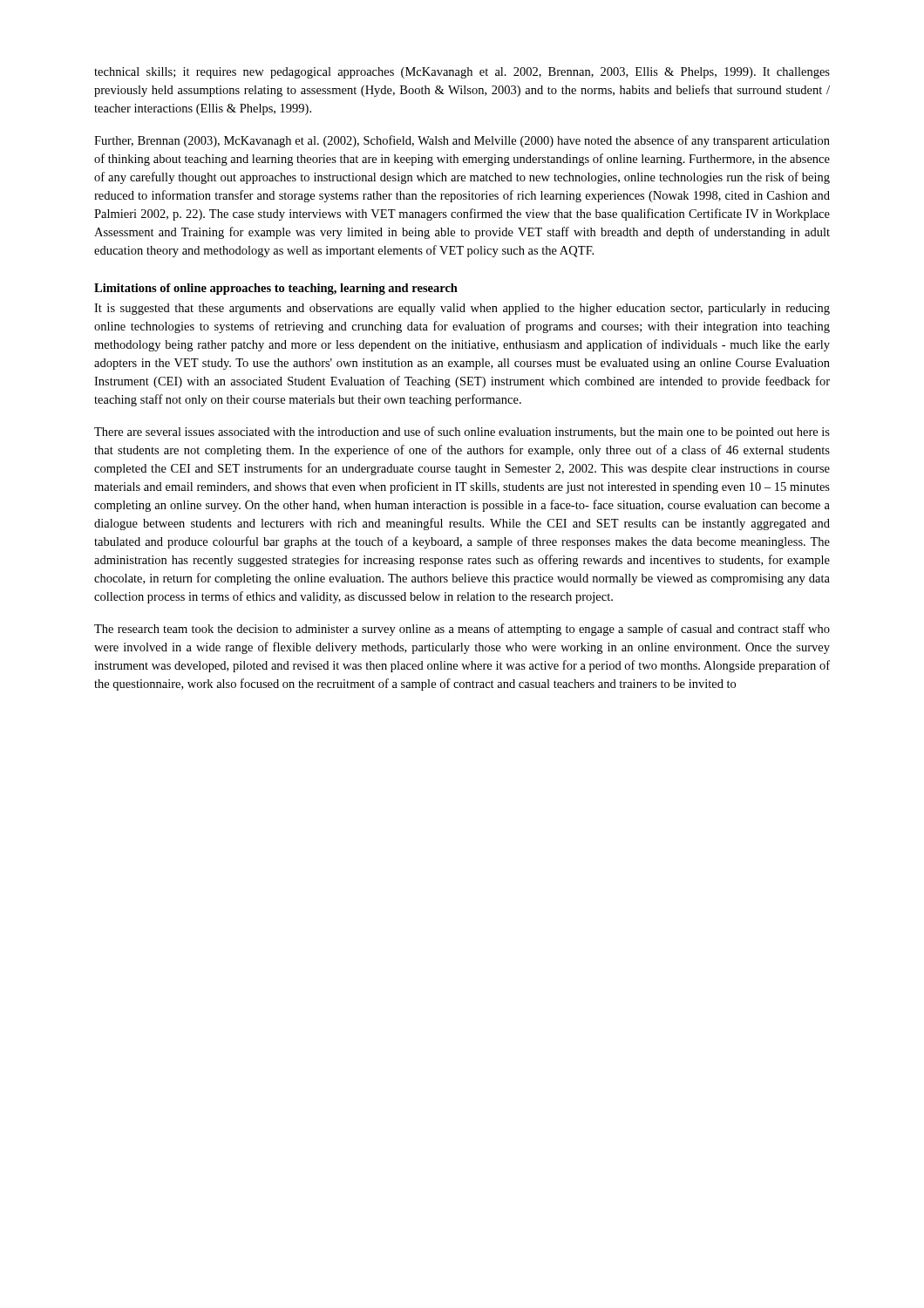Select the region starting "There are several issues associated"
Viewport: 924px width, 1308px height.
click(462, 514)
